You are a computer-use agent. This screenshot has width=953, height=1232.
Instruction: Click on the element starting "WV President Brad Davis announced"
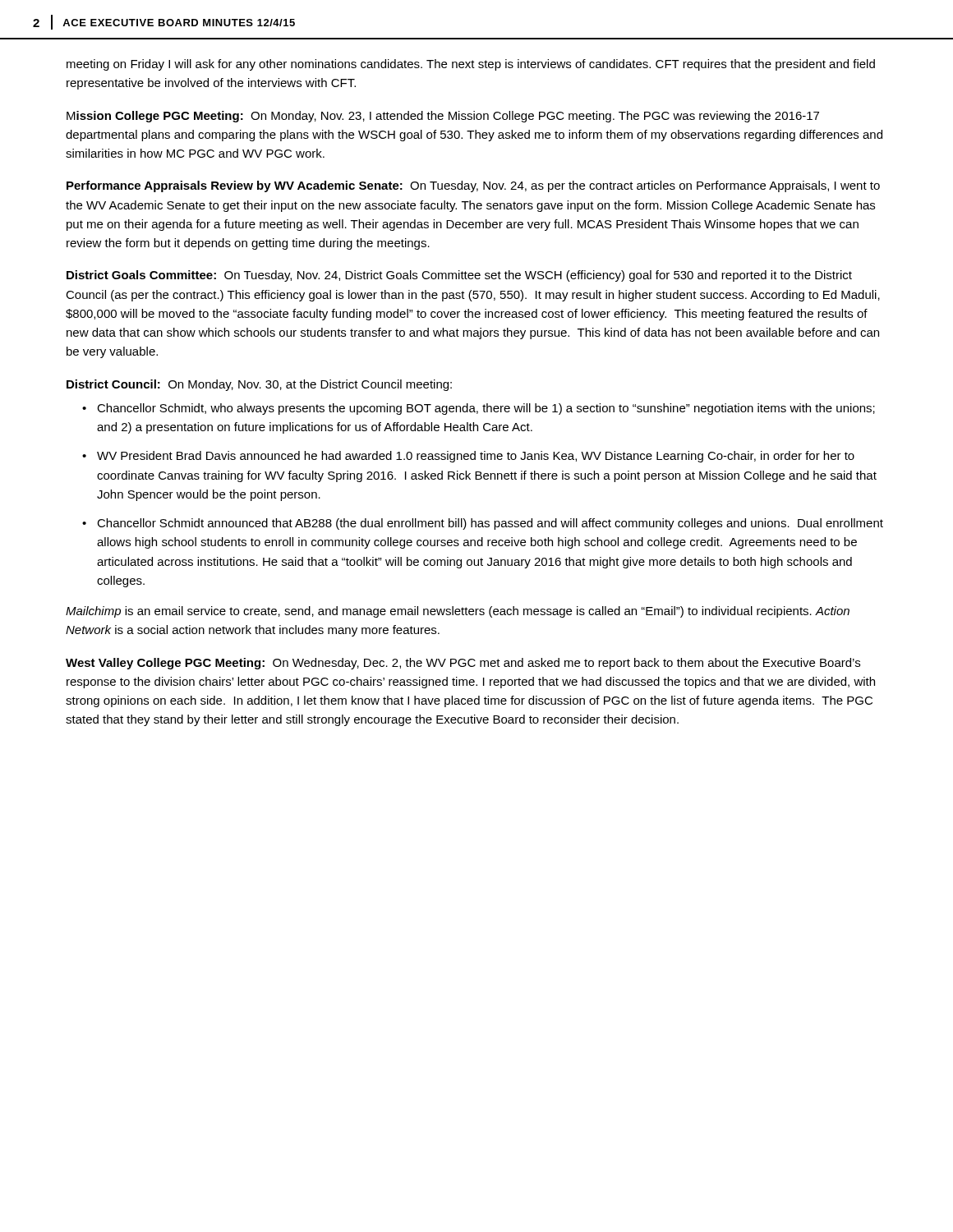pyautogui.click(x=487, y=475)
